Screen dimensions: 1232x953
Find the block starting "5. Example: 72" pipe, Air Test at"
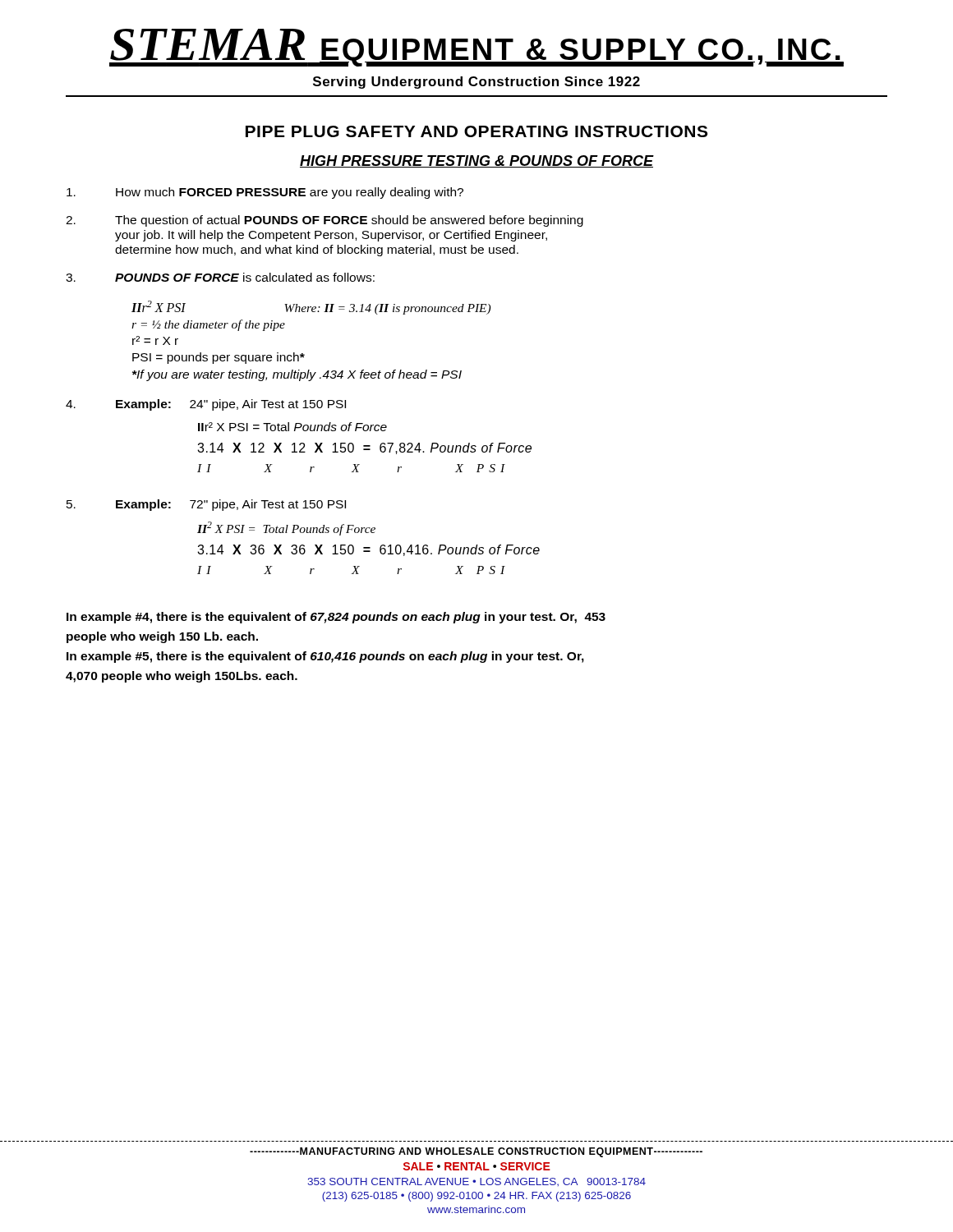coord(476,541)
